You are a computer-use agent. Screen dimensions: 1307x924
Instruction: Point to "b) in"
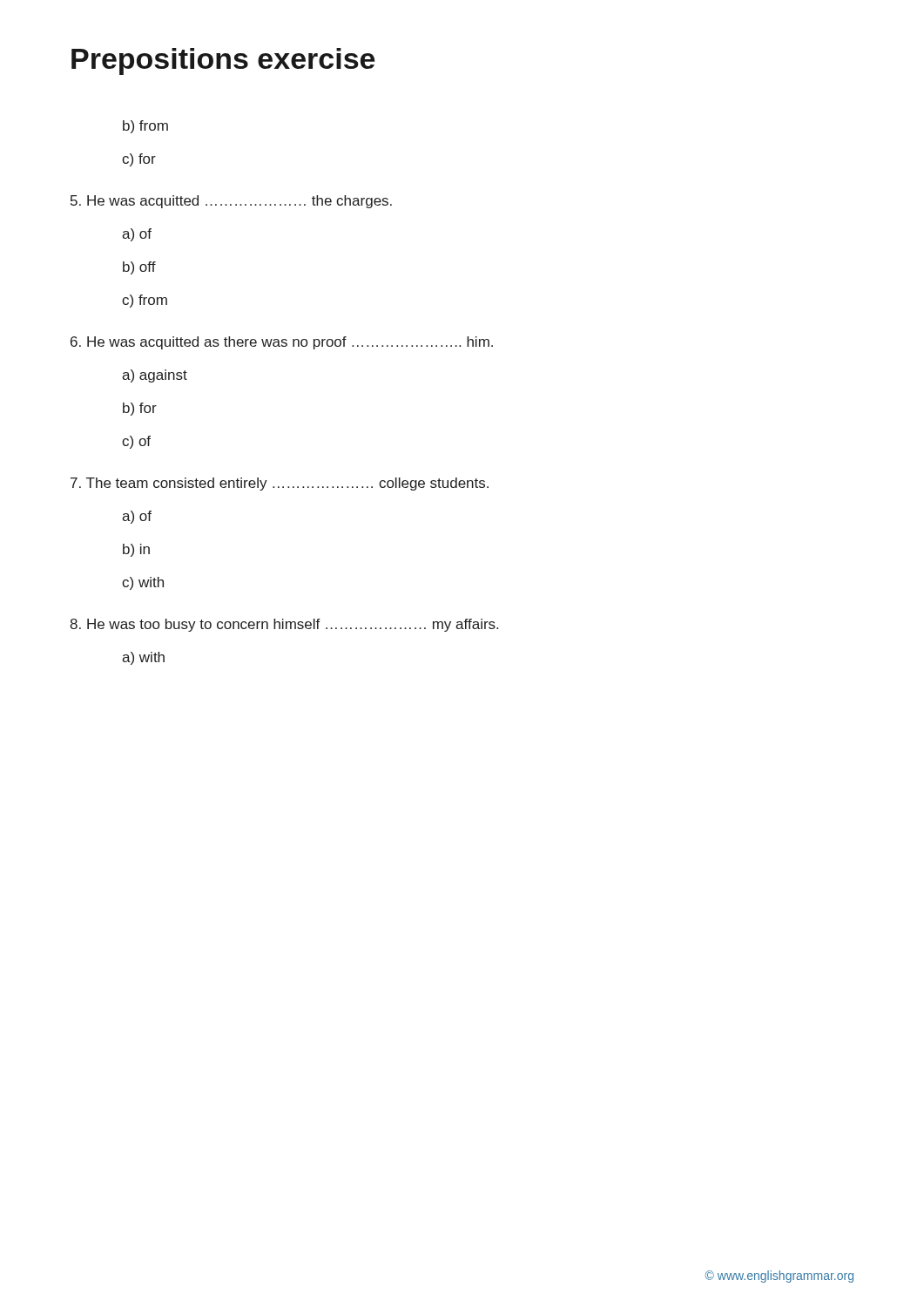tap(136, 549)
